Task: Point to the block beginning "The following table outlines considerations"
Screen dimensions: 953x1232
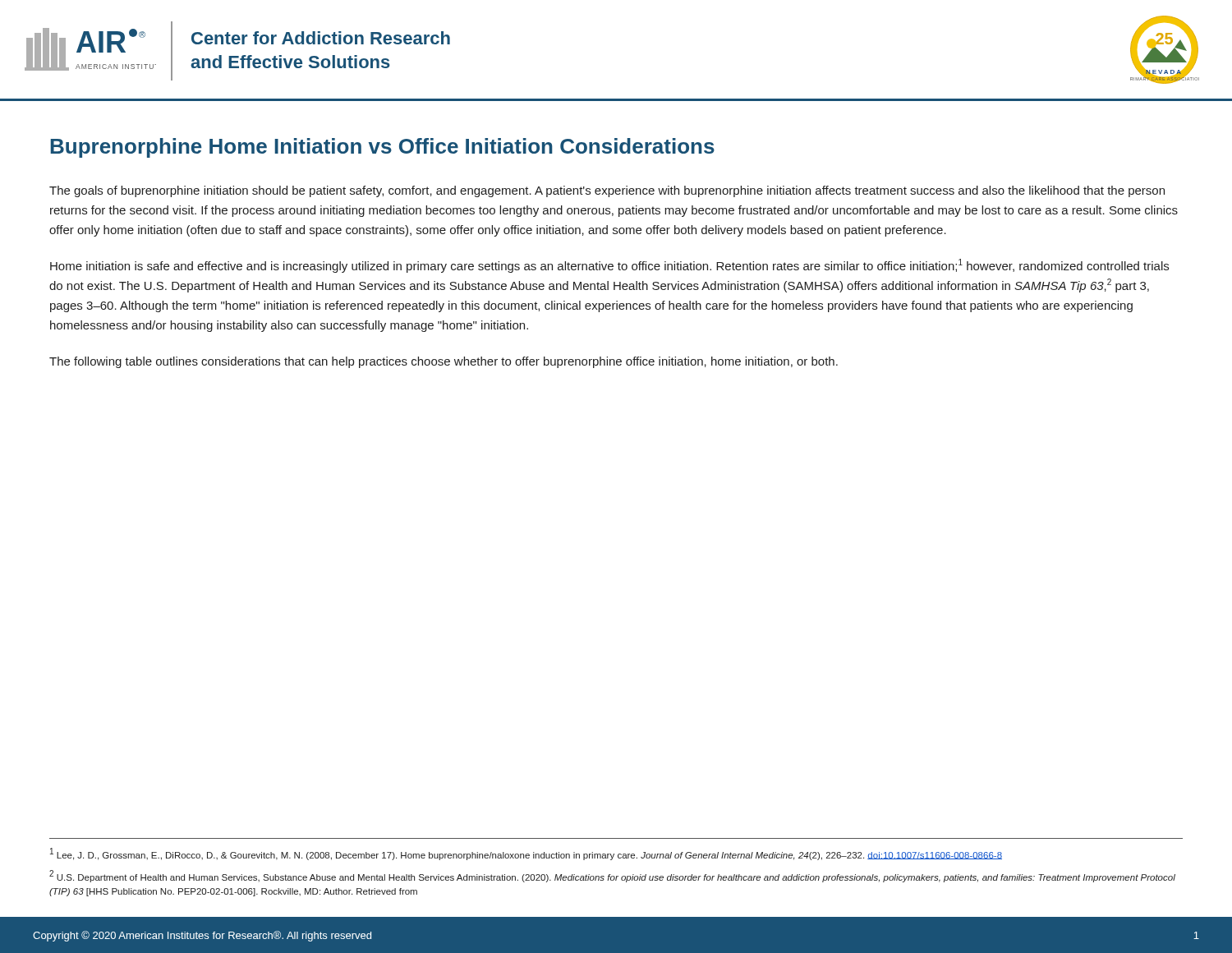Action: click(x=444, y=361)
